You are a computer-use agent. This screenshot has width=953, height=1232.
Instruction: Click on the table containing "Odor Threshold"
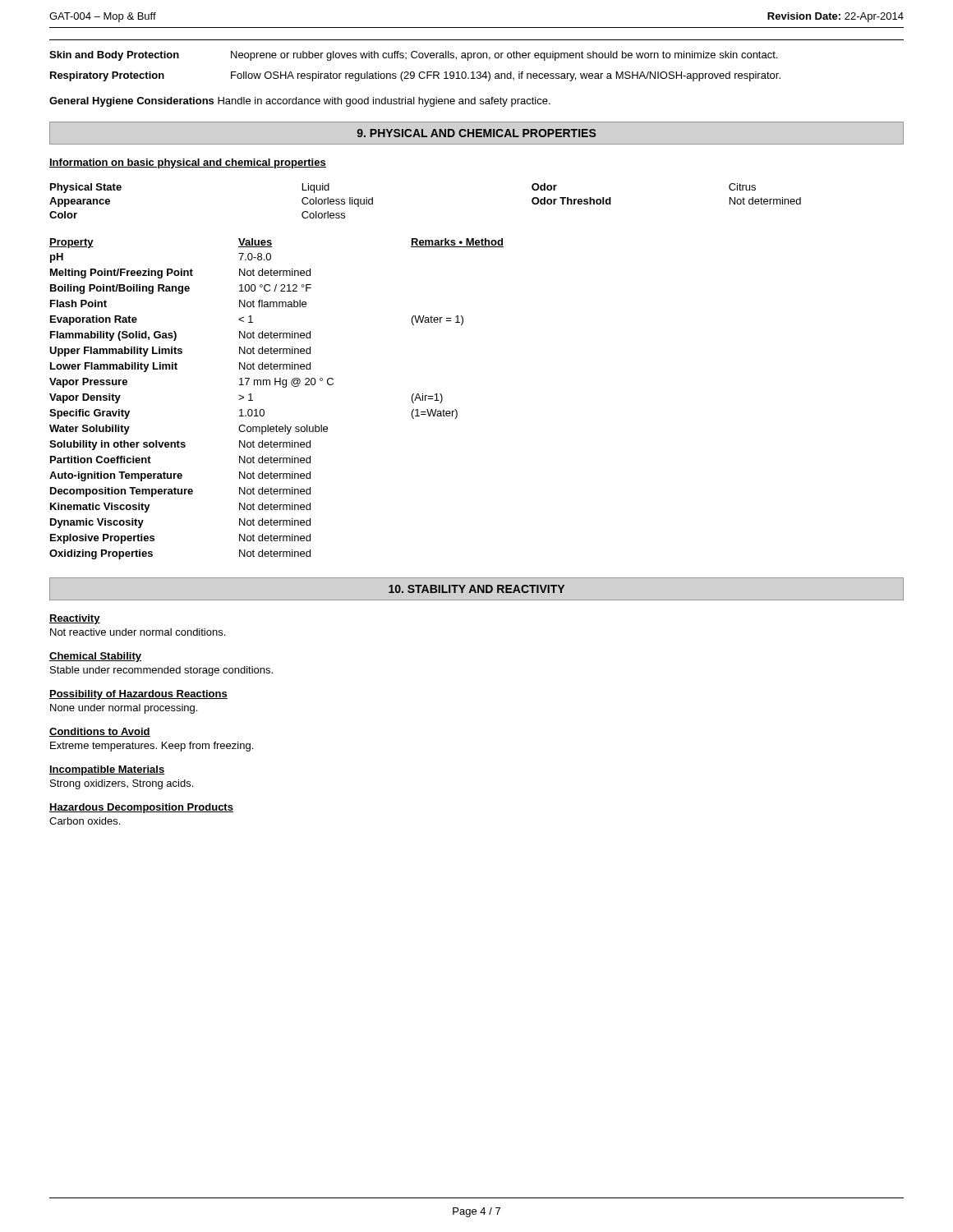[476, 201]
